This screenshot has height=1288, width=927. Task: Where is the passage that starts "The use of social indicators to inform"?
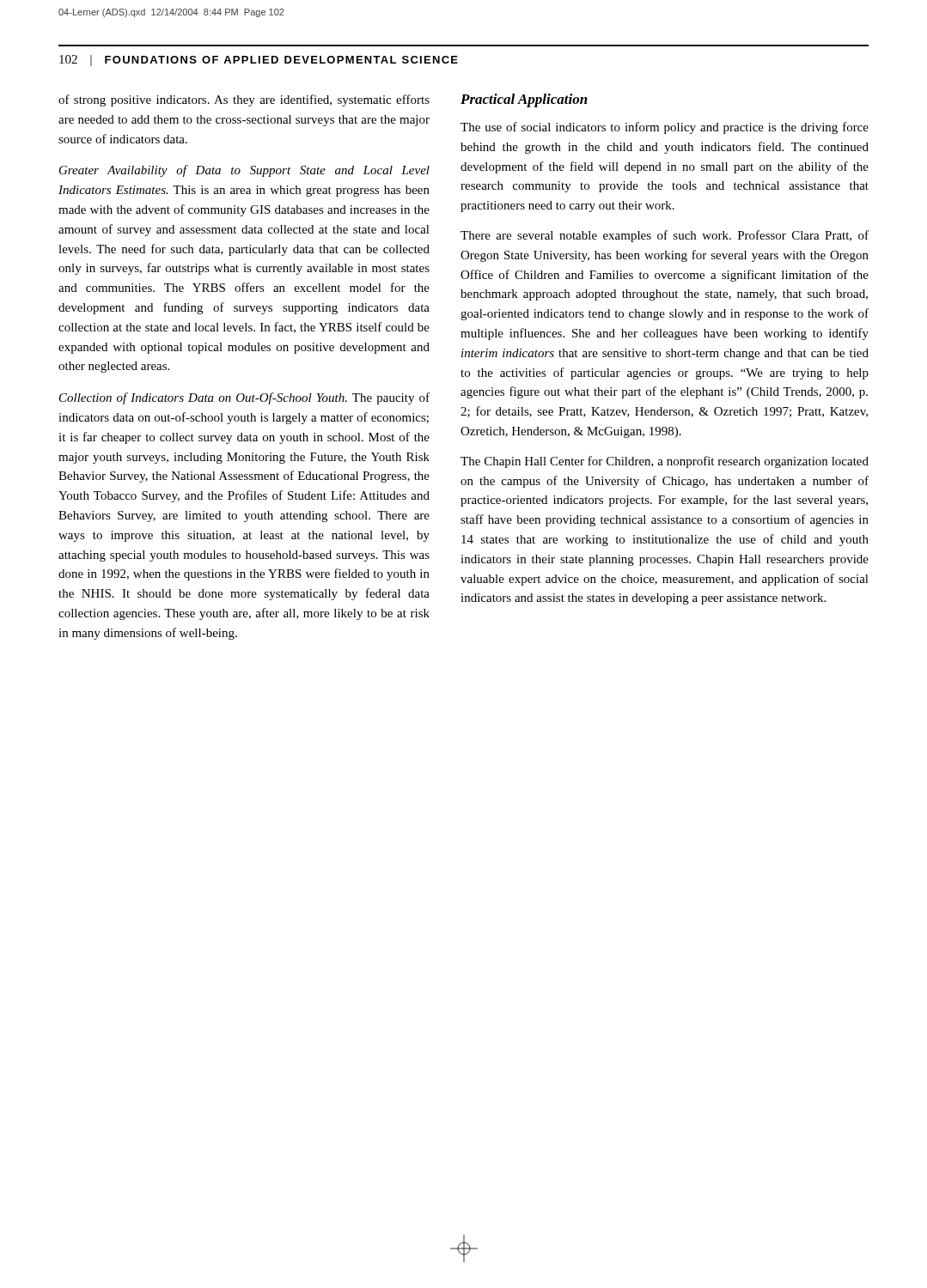(x=665, y=167)
